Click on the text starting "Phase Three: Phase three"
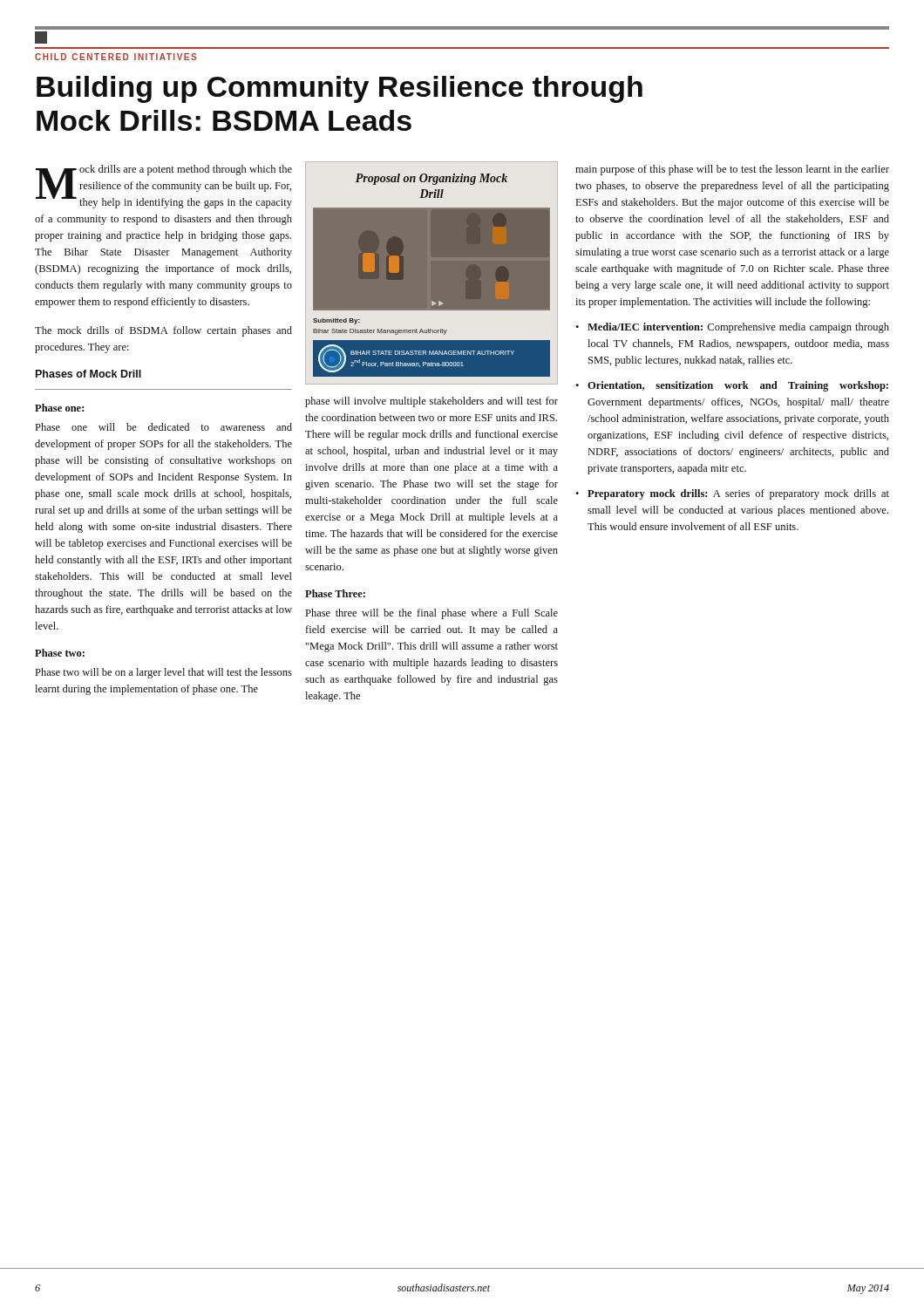This screenshot has height=1308, width=924. (432, 644)
